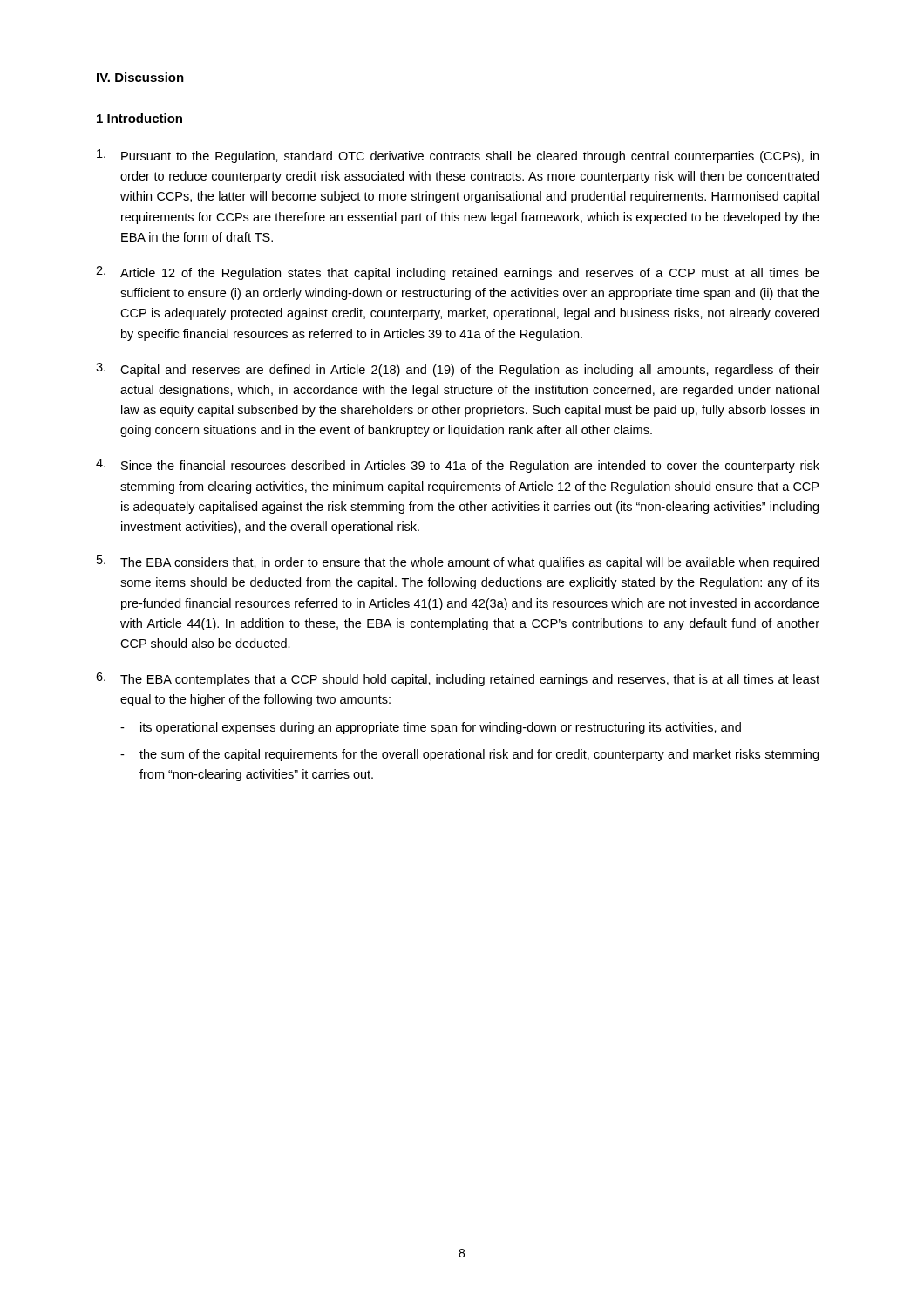The width and height of the screenshot is (924, 1308).
Task: Point to the block beginning "6. The EBA contemplates that"
Action: point(458,731)
